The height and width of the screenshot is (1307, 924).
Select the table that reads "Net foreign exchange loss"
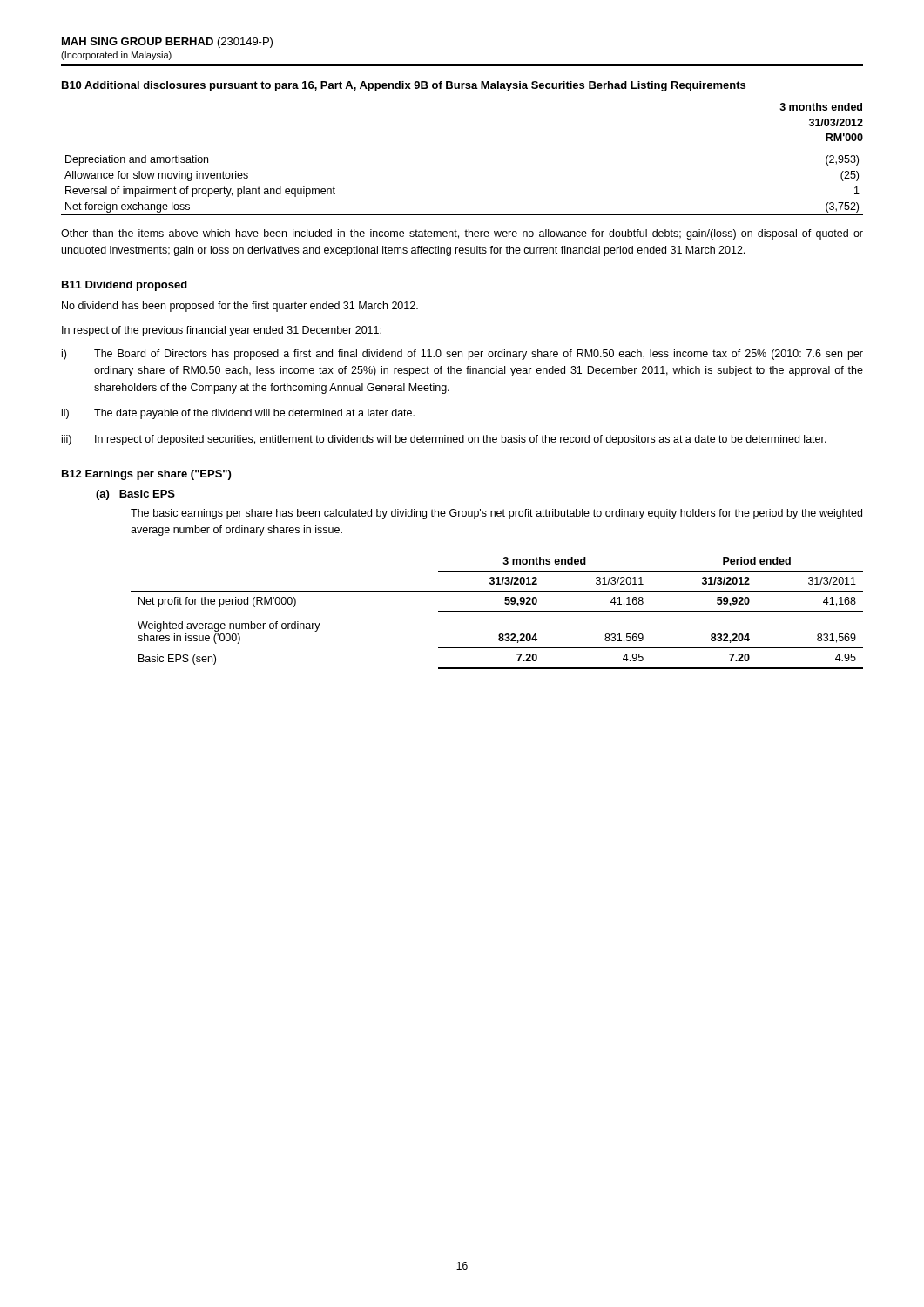pos(462,183)
